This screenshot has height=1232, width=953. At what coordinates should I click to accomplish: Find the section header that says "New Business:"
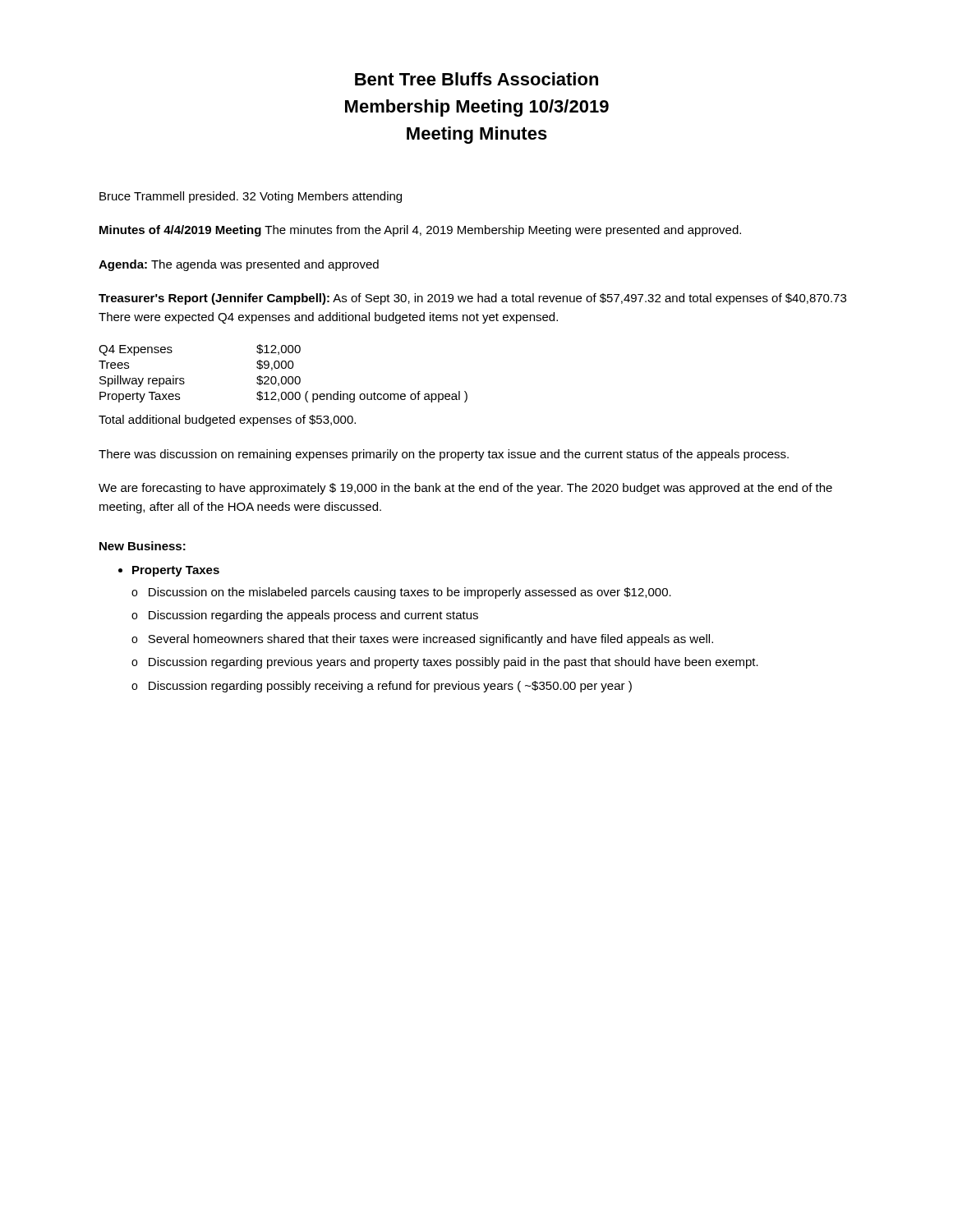tap(142, 546)
